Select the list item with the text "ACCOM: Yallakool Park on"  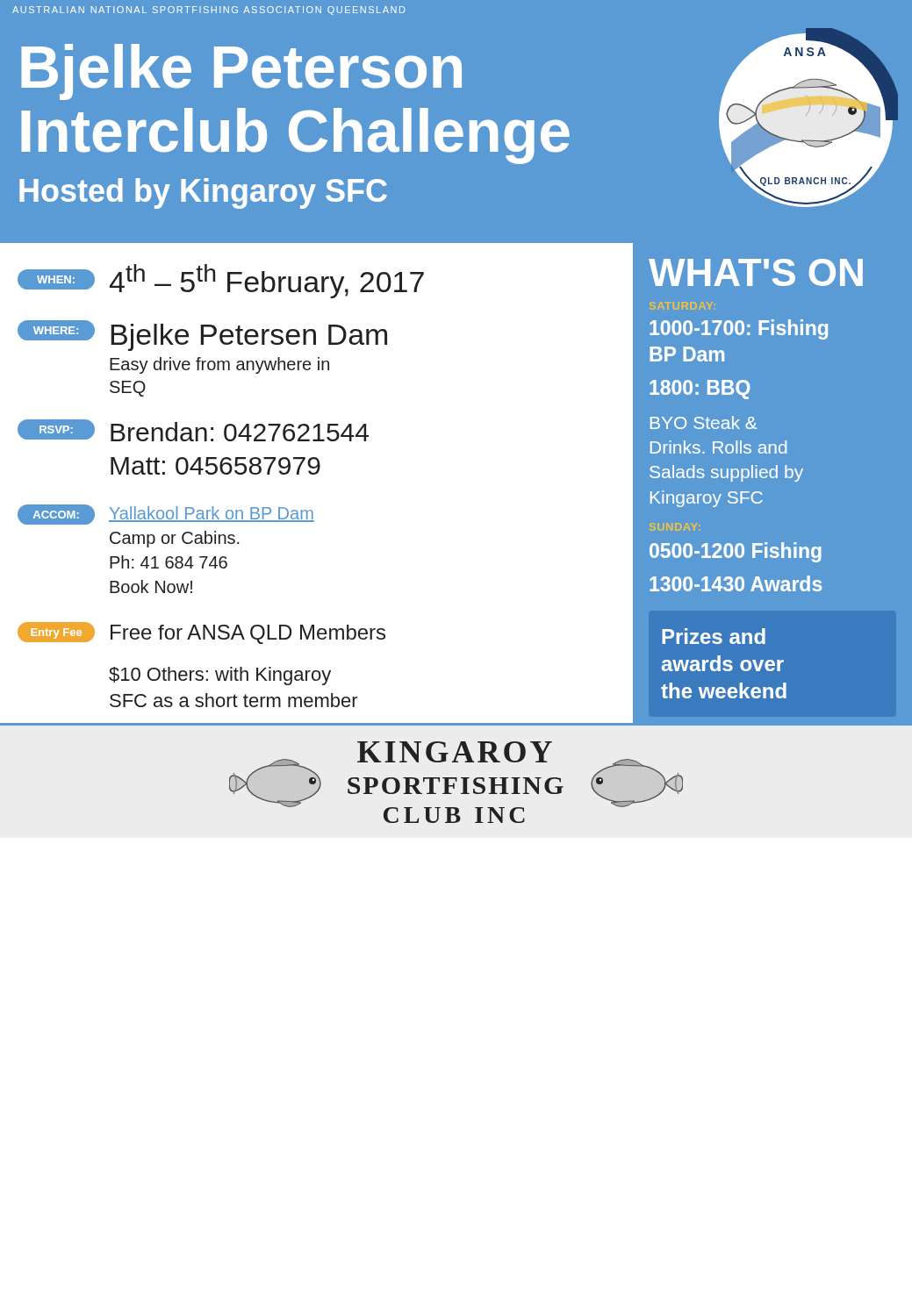[166, 550]
